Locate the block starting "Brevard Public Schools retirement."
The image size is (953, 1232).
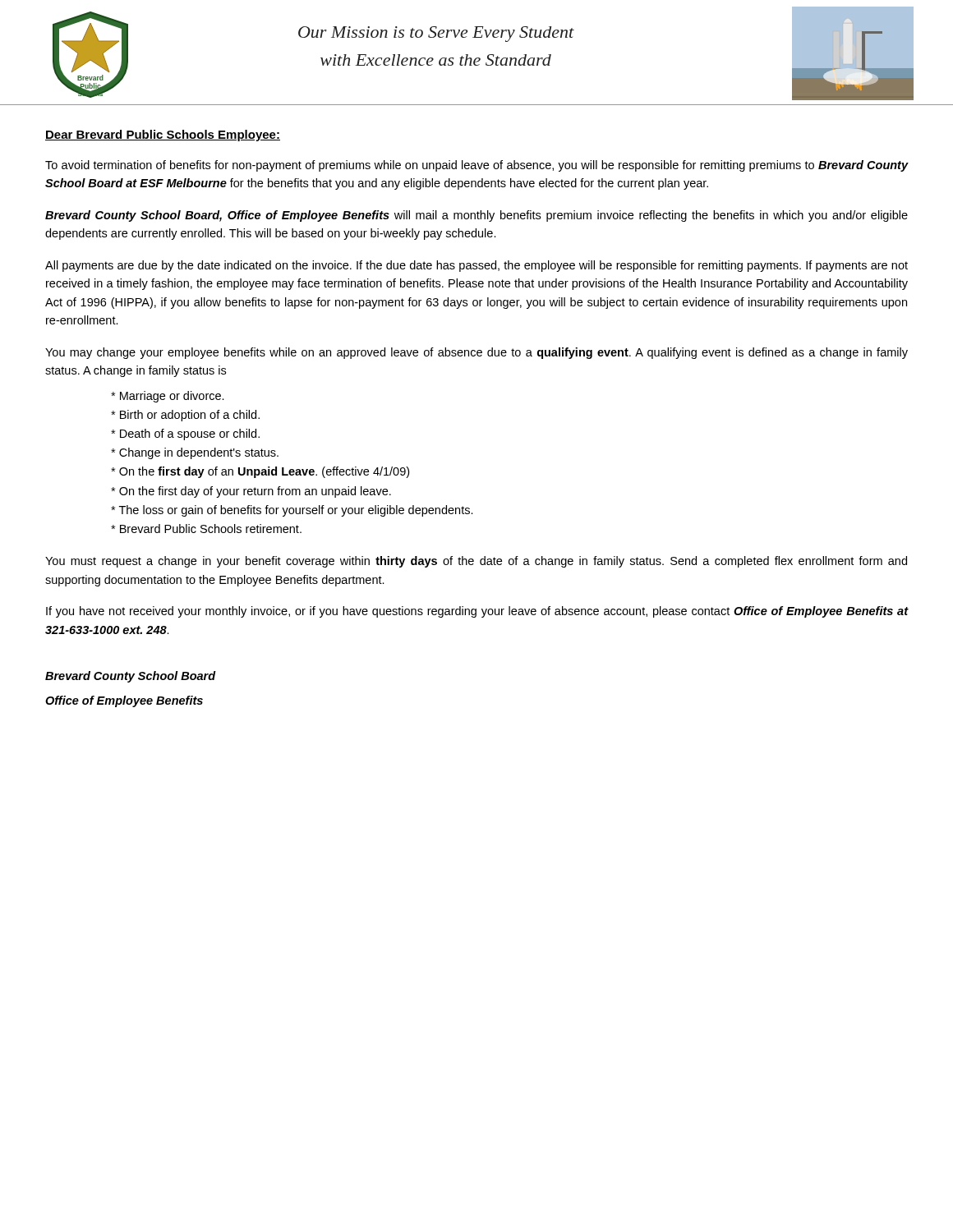point(207,529)
